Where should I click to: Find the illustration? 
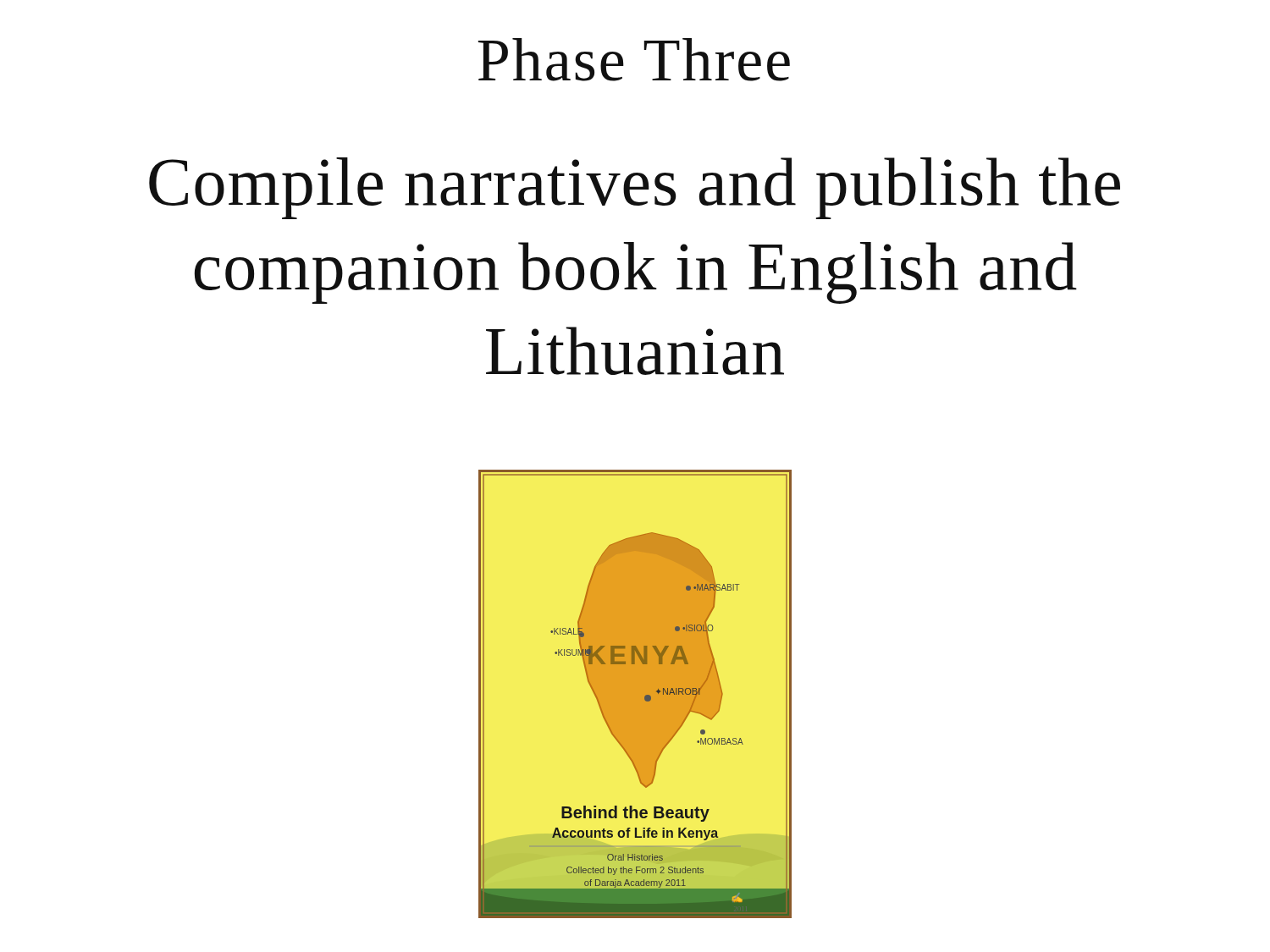click(635, 694)
